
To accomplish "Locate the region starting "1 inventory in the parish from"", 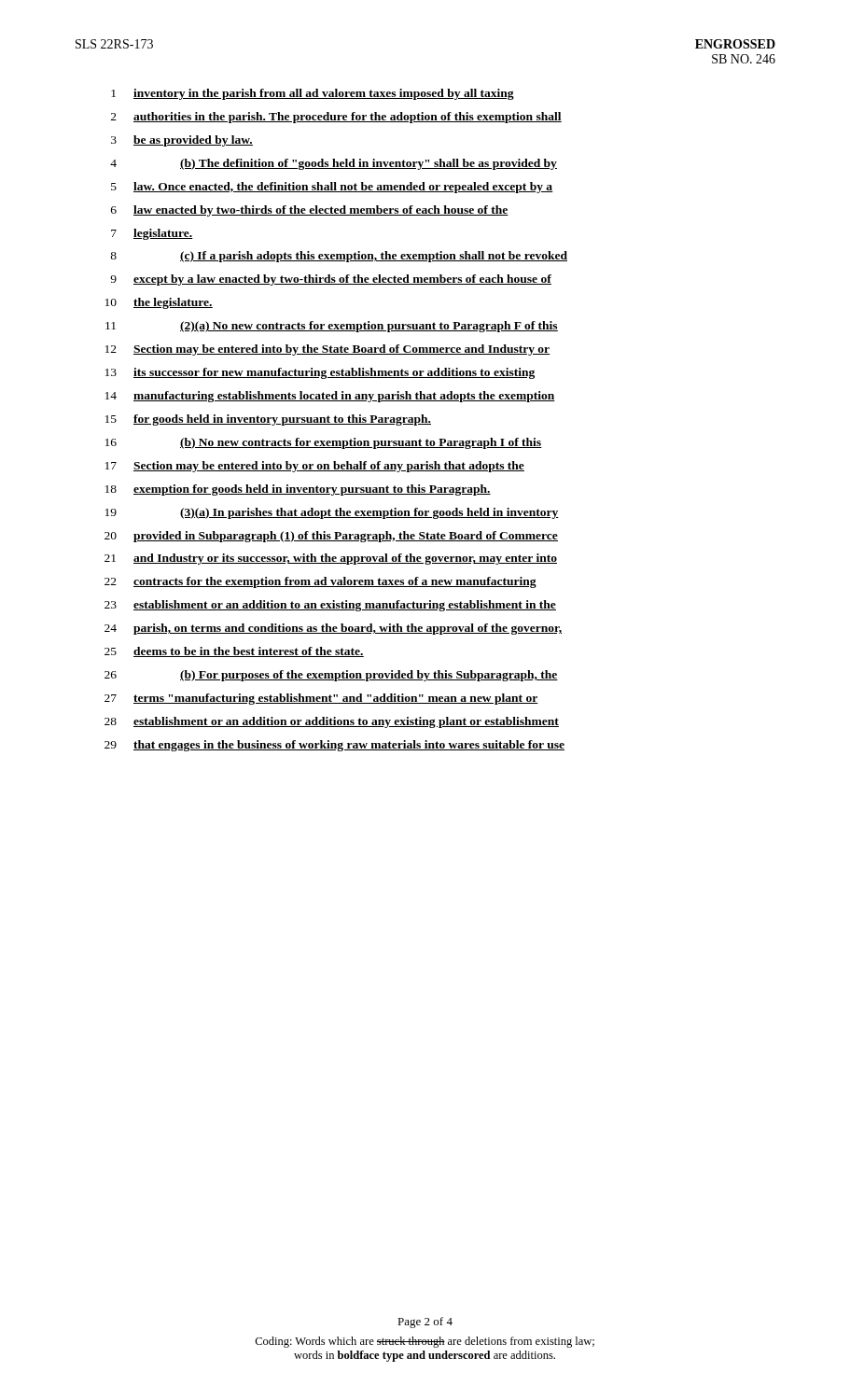I will [425, 94].
